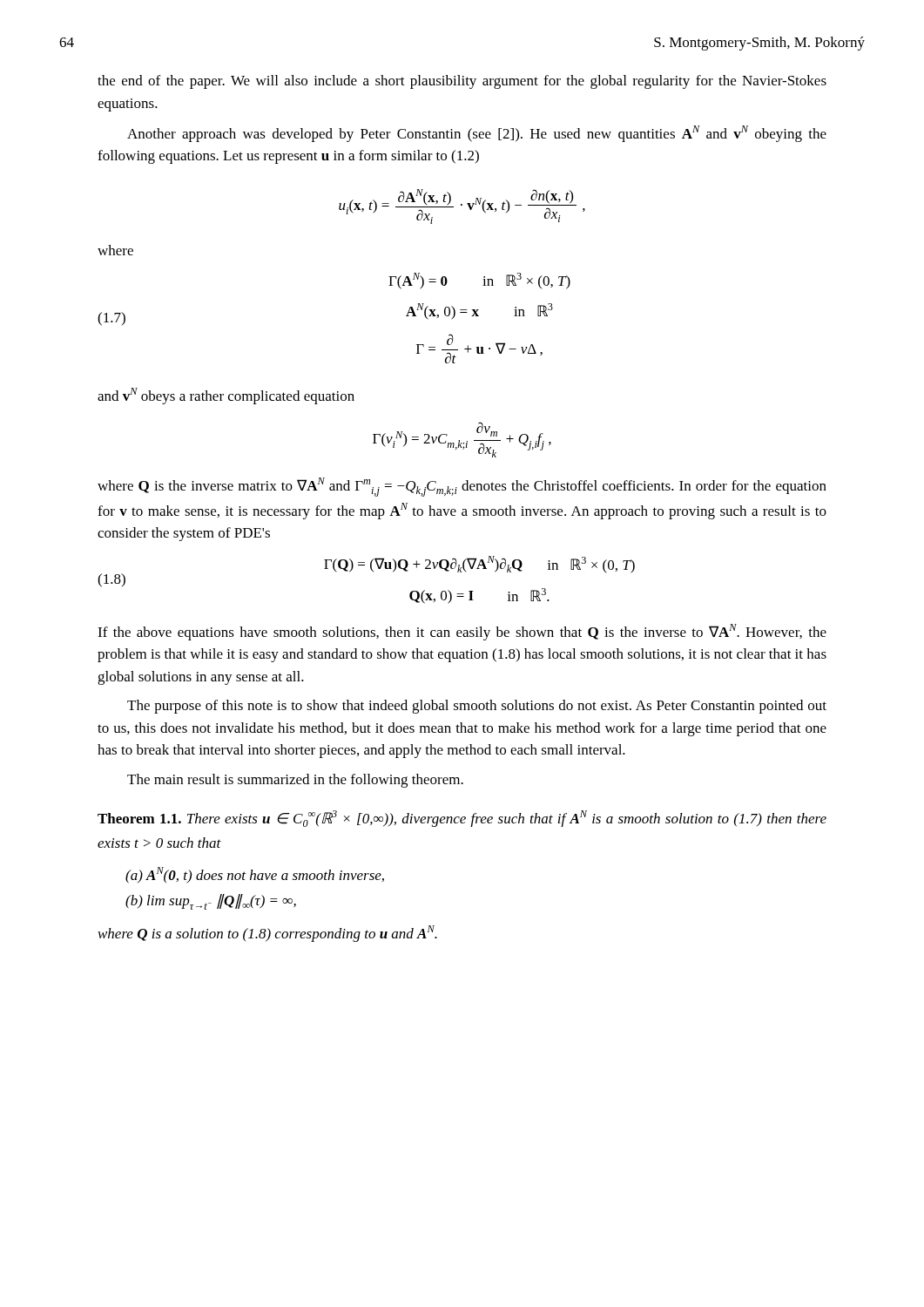Image resolution: width=924 pixels, height=1307 pixels.
Task: Find the text block that reads "Theorem 1.1. There exists u ∈ C0∞(ℝ3 ×"
Action: tap(462, 830)
